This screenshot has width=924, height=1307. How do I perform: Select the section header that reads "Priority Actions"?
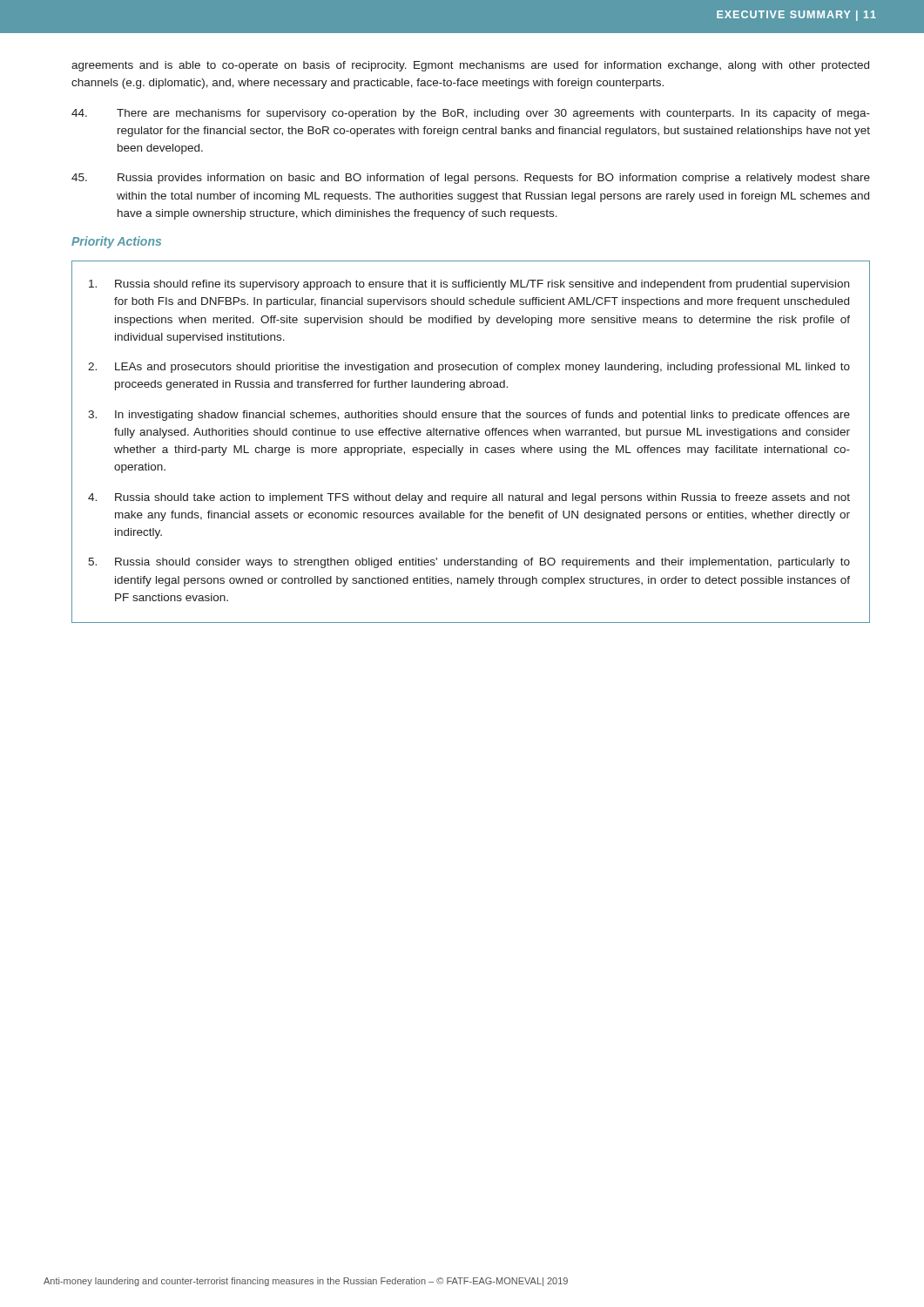pos(117,241)
